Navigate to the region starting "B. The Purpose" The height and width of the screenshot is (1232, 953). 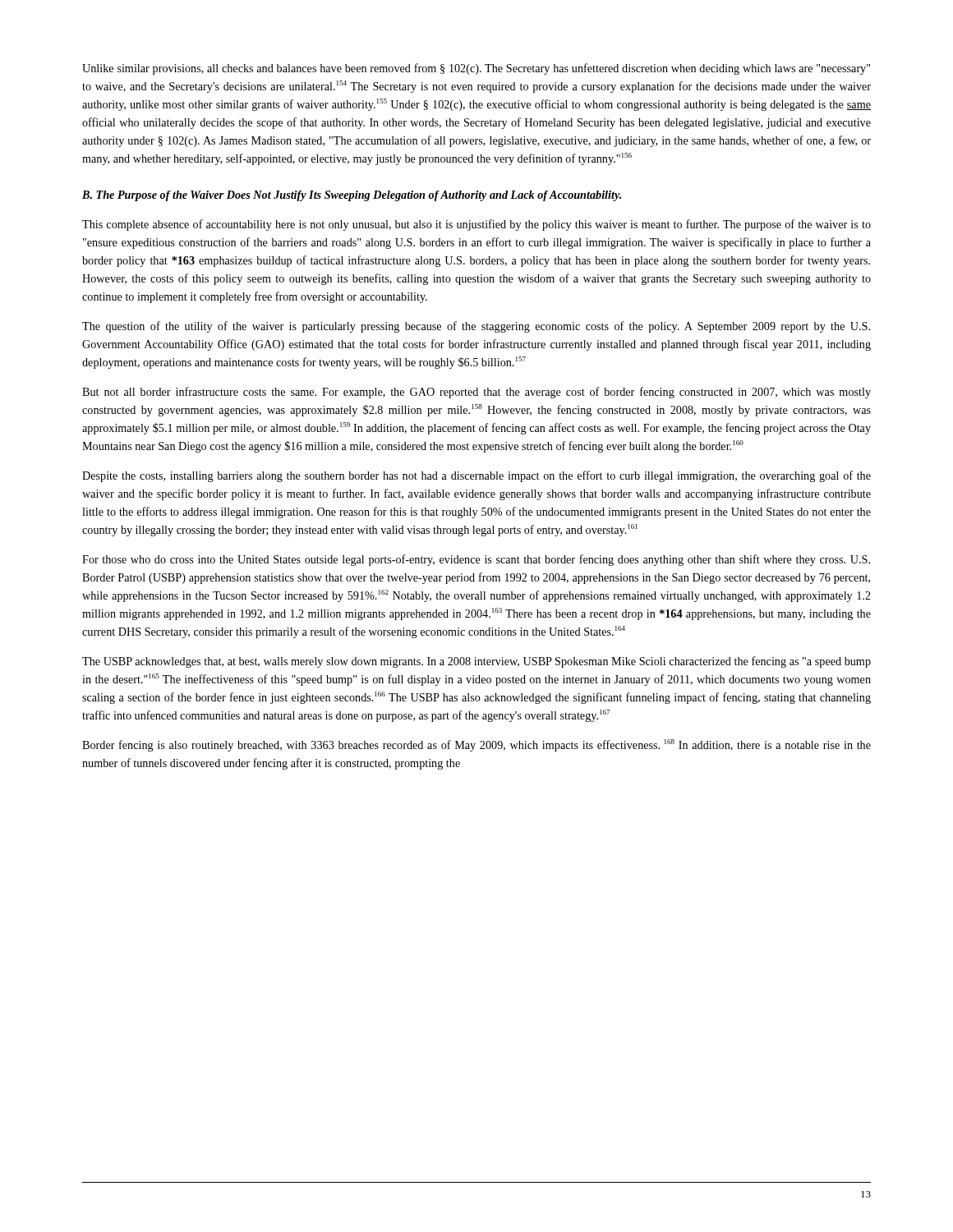(x=476, y=195)
